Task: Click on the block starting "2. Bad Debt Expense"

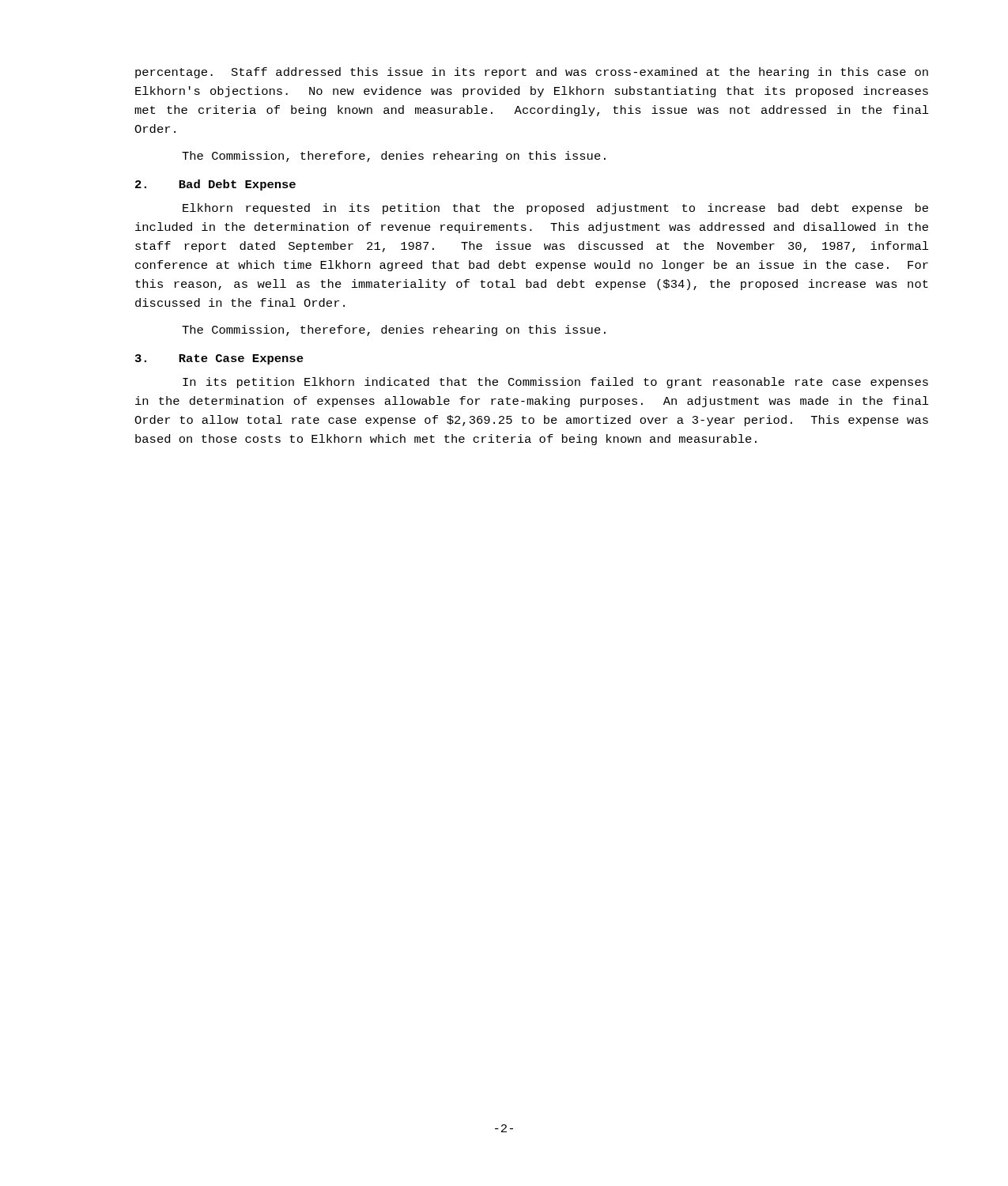Action: coord(215,185)
